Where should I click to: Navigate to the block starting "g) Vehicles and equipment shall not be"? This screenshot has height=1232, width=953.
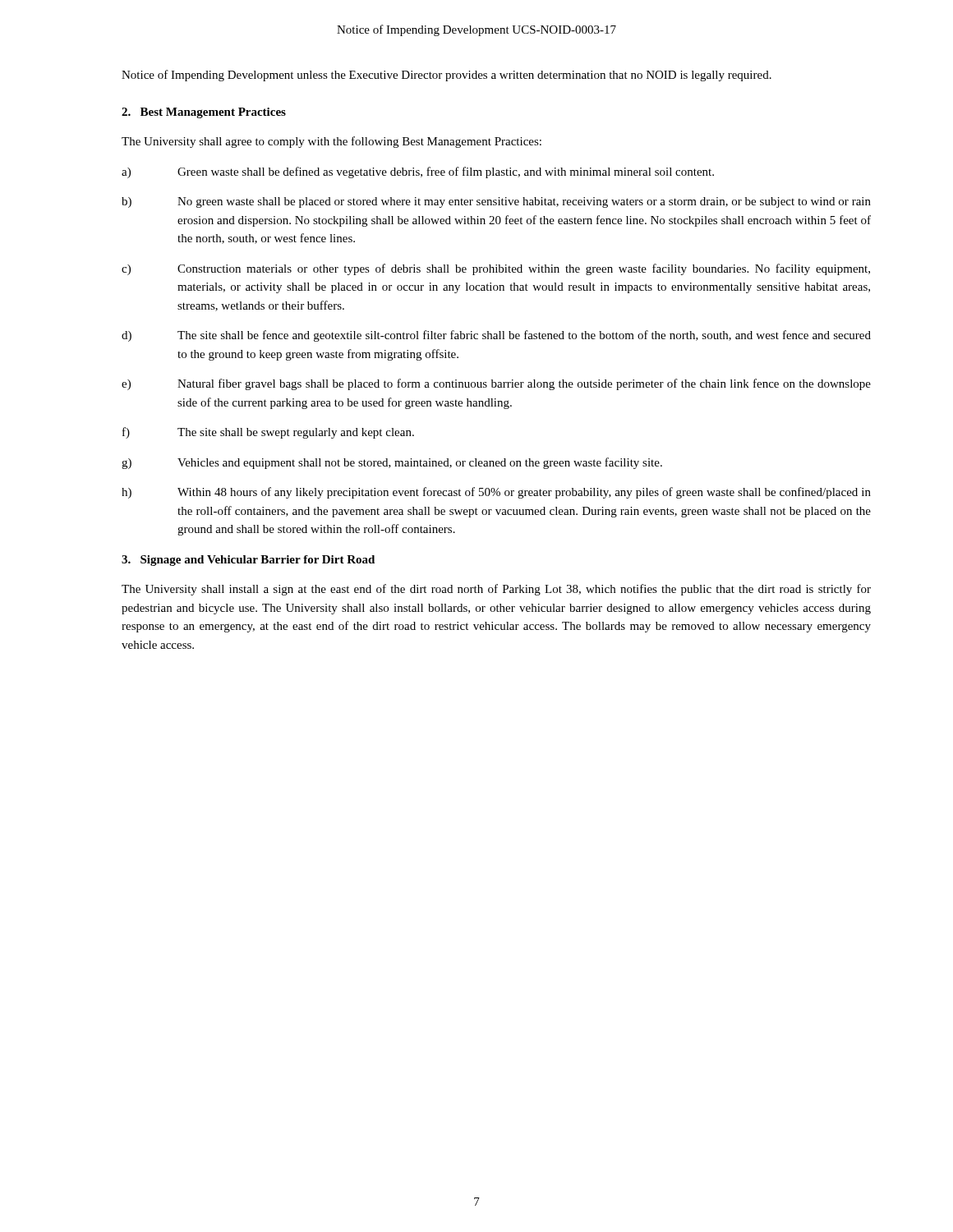click(496, 462)
